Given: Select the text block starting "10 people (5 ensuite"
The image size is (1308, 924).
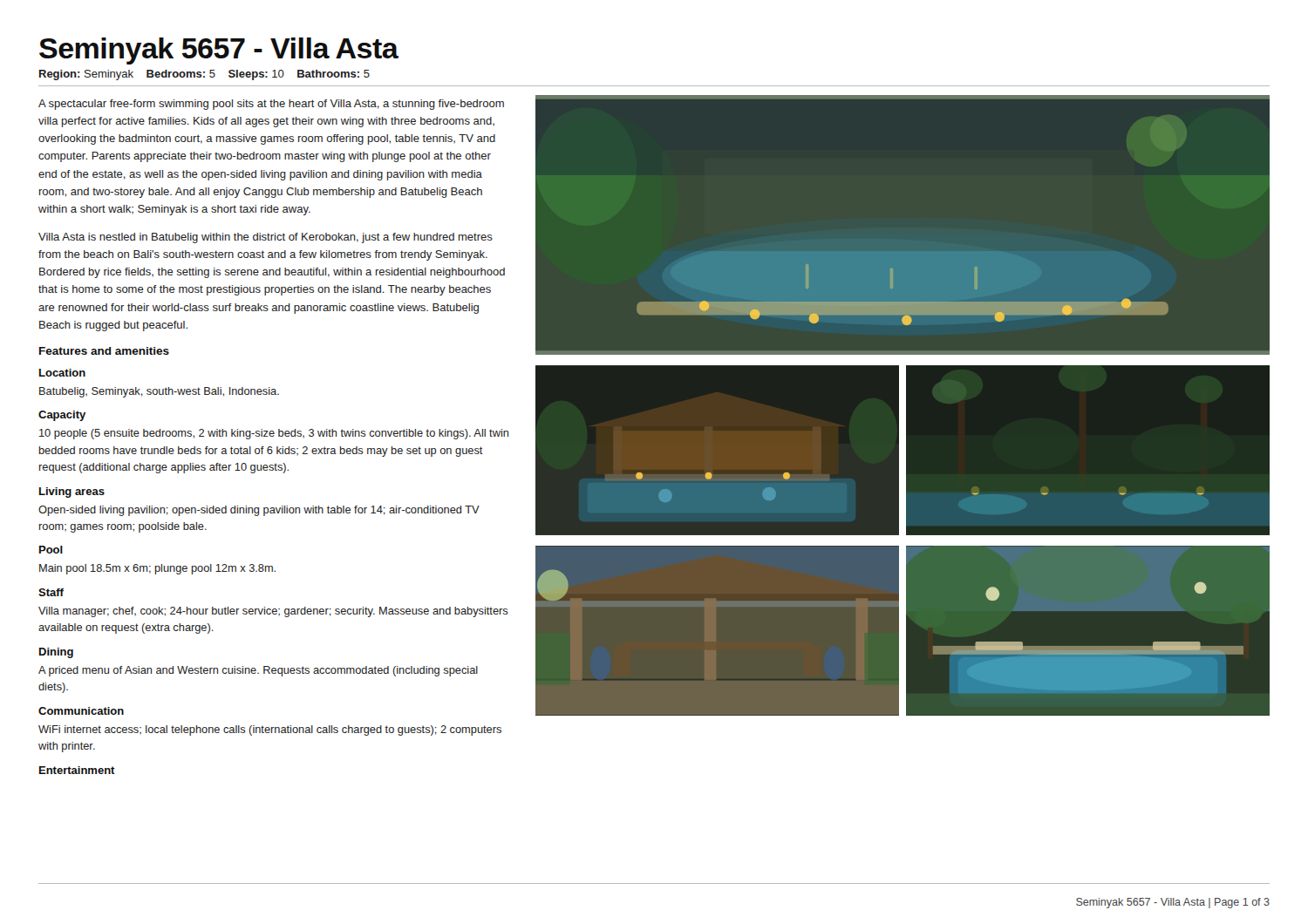Looking at the screenshot, I should 274,450.
